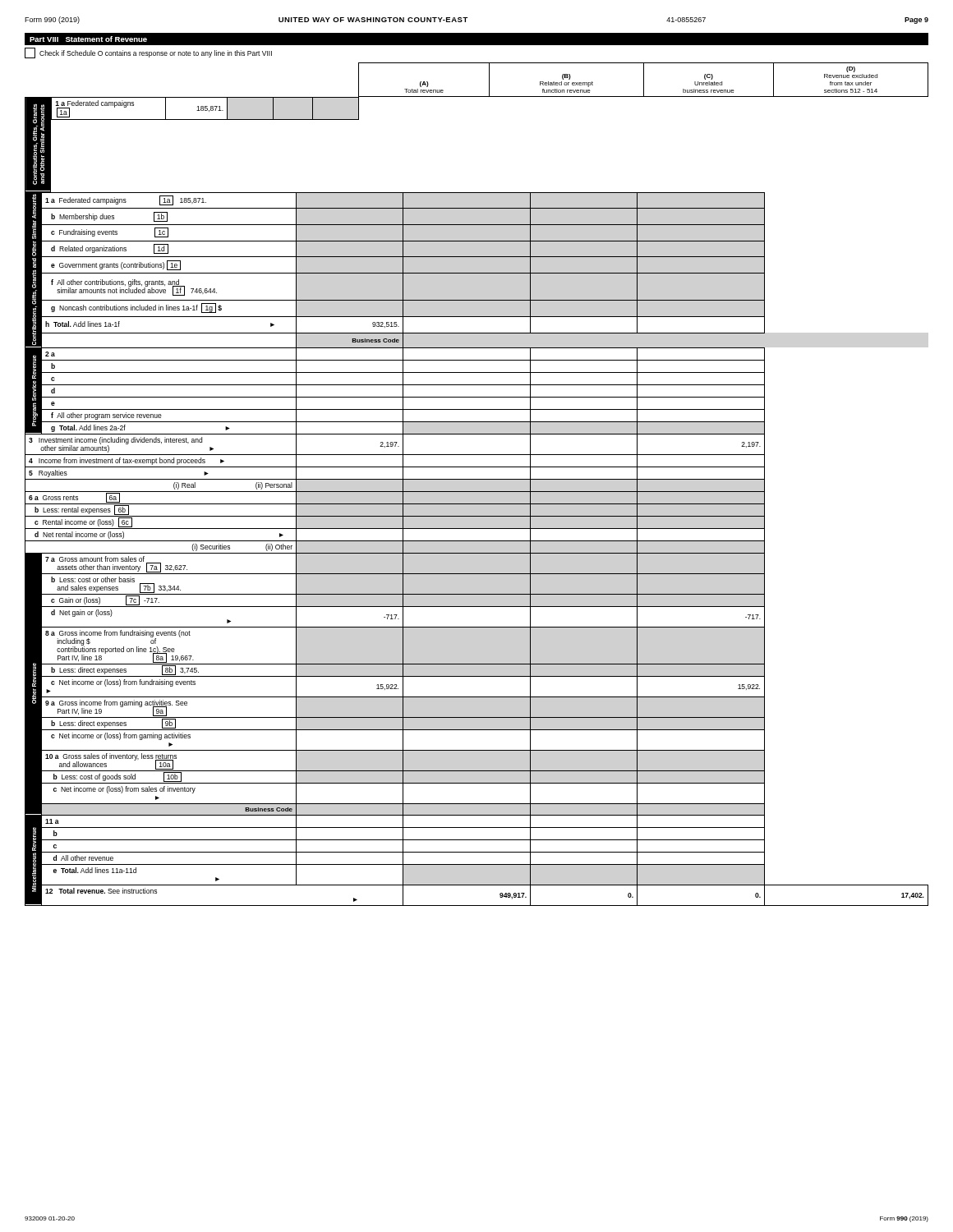Locate the block of text that opens with "Check if Schedule O"

point(149,53)
